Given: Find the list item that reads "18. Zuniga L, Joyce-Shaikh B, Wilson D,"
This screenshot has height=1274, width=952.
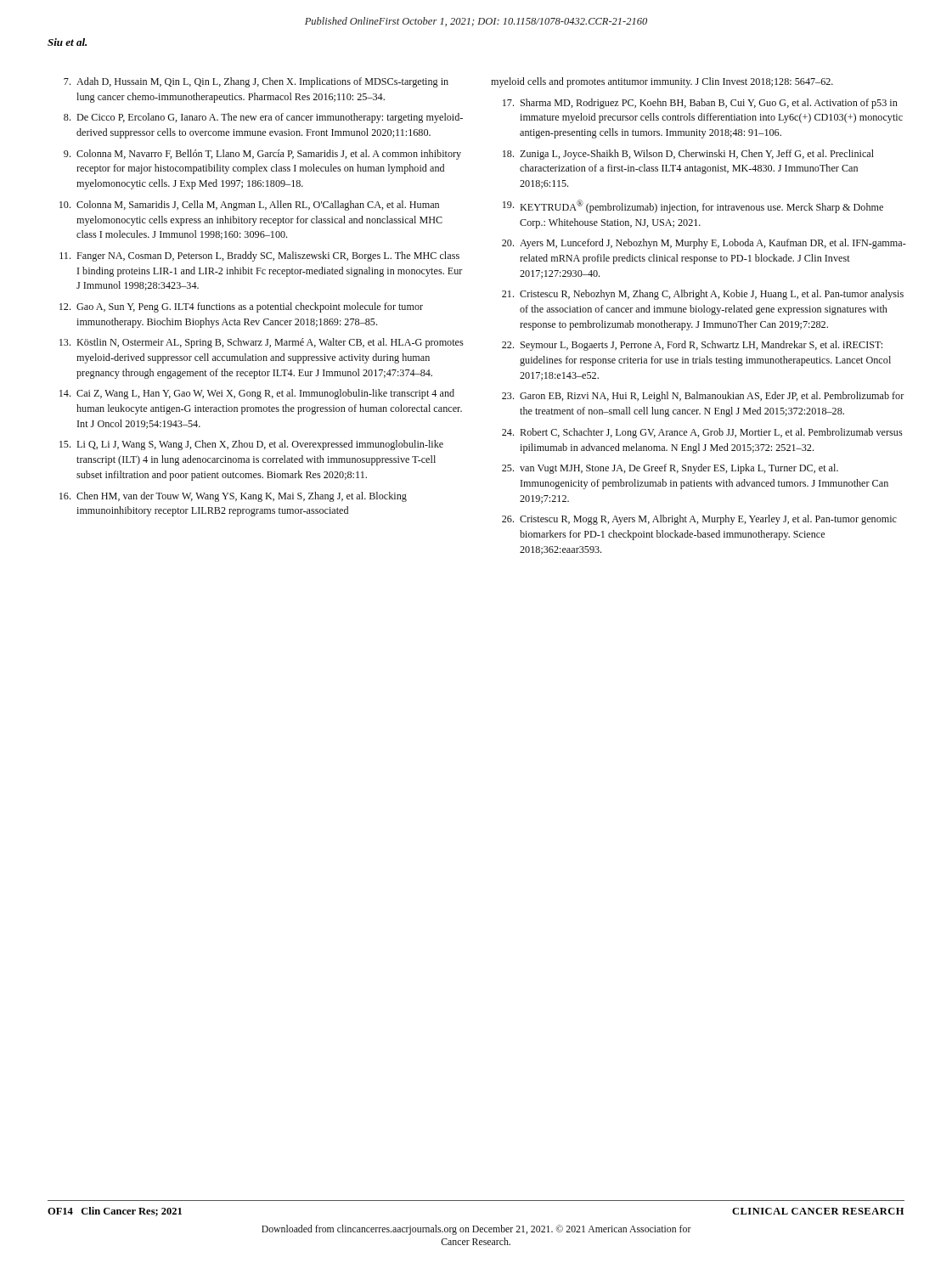Looking at the screenshot, I should (x=699, y=169).
